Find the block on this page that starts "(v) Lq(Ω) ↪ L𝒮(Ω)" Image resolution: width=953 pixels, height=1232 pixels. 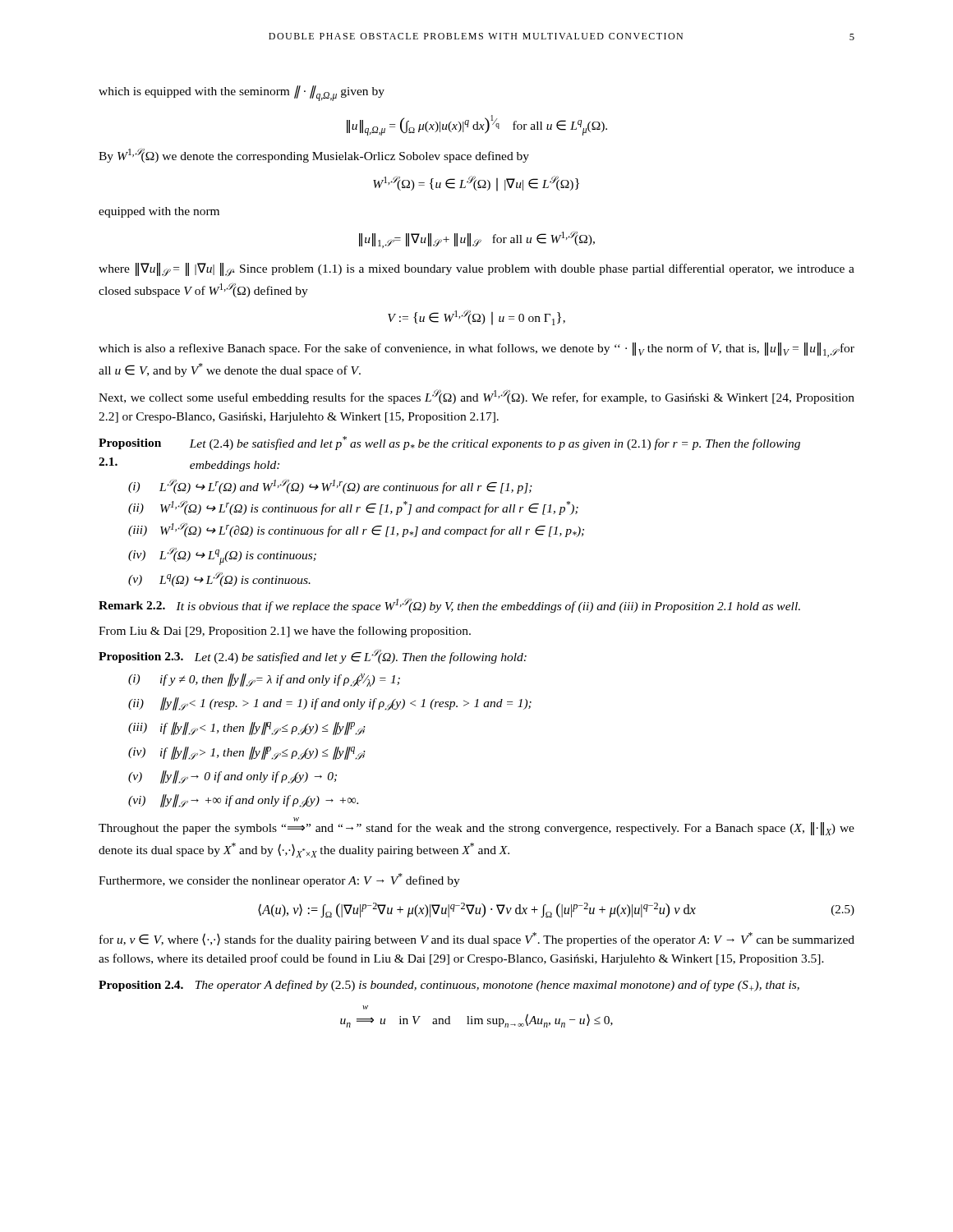(x=219, y=579)
